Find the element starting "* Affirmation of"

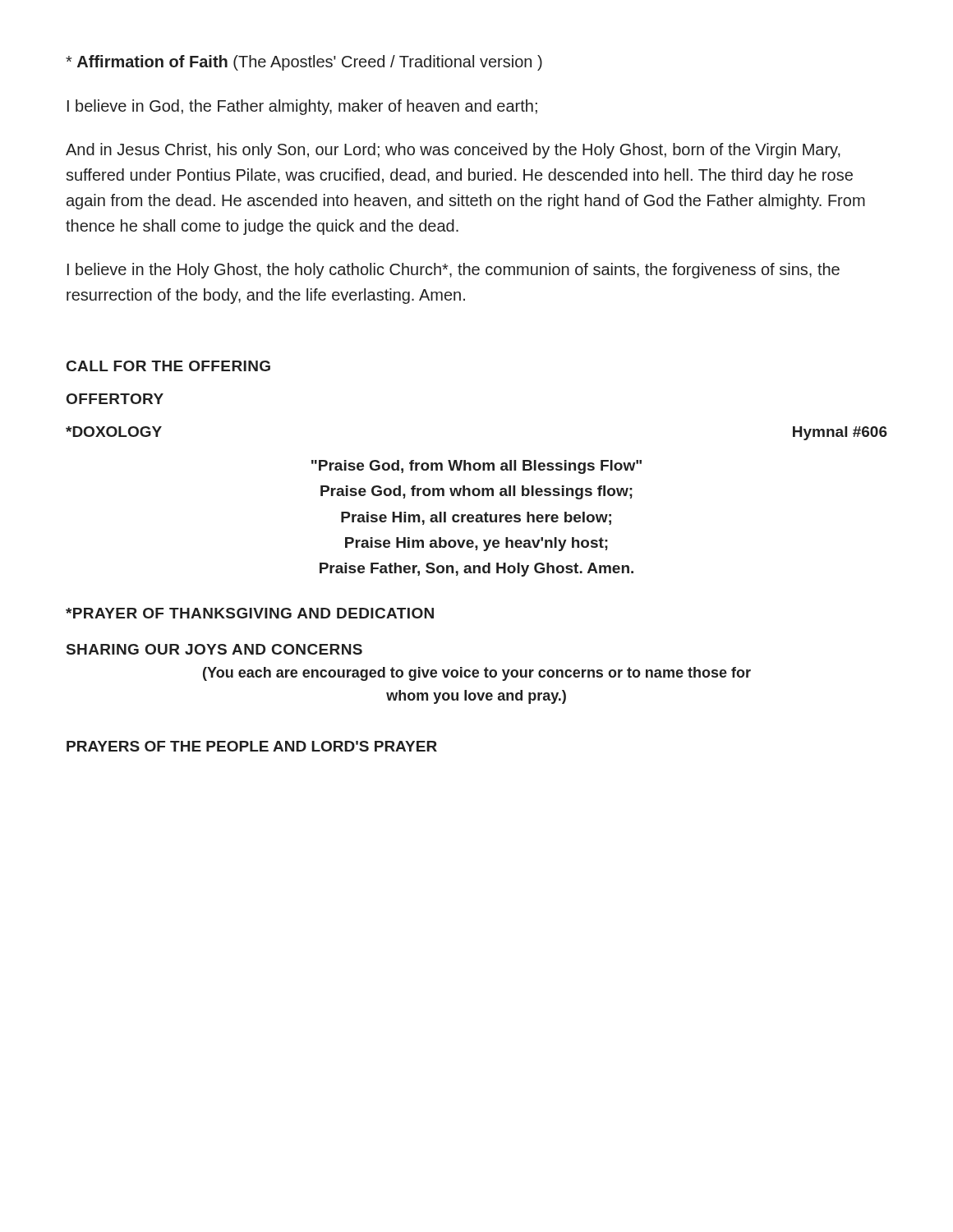304,62
